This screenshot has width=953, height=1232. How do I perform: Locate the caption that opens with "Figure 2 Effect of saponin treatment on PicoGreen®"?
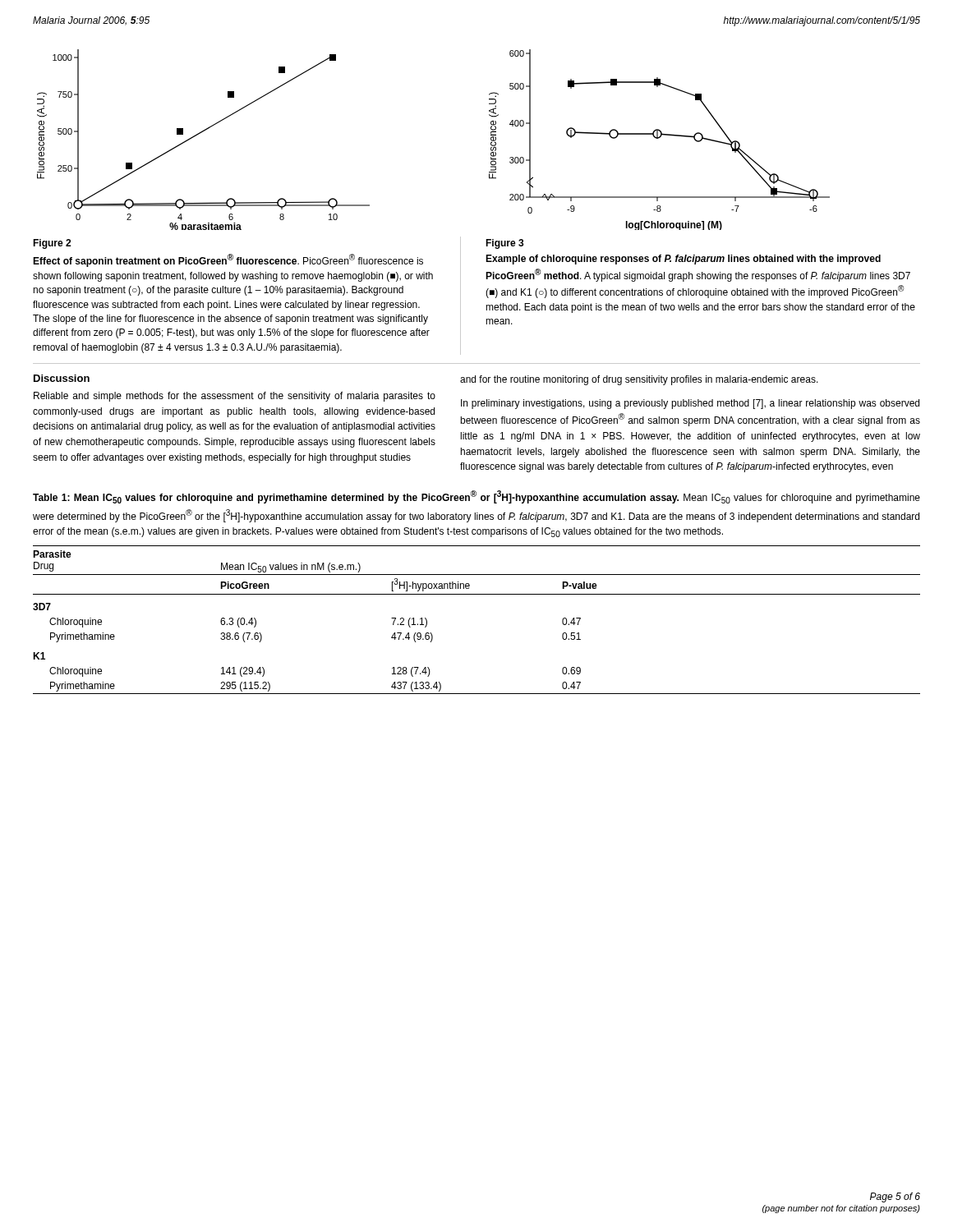tap(234, 295)
